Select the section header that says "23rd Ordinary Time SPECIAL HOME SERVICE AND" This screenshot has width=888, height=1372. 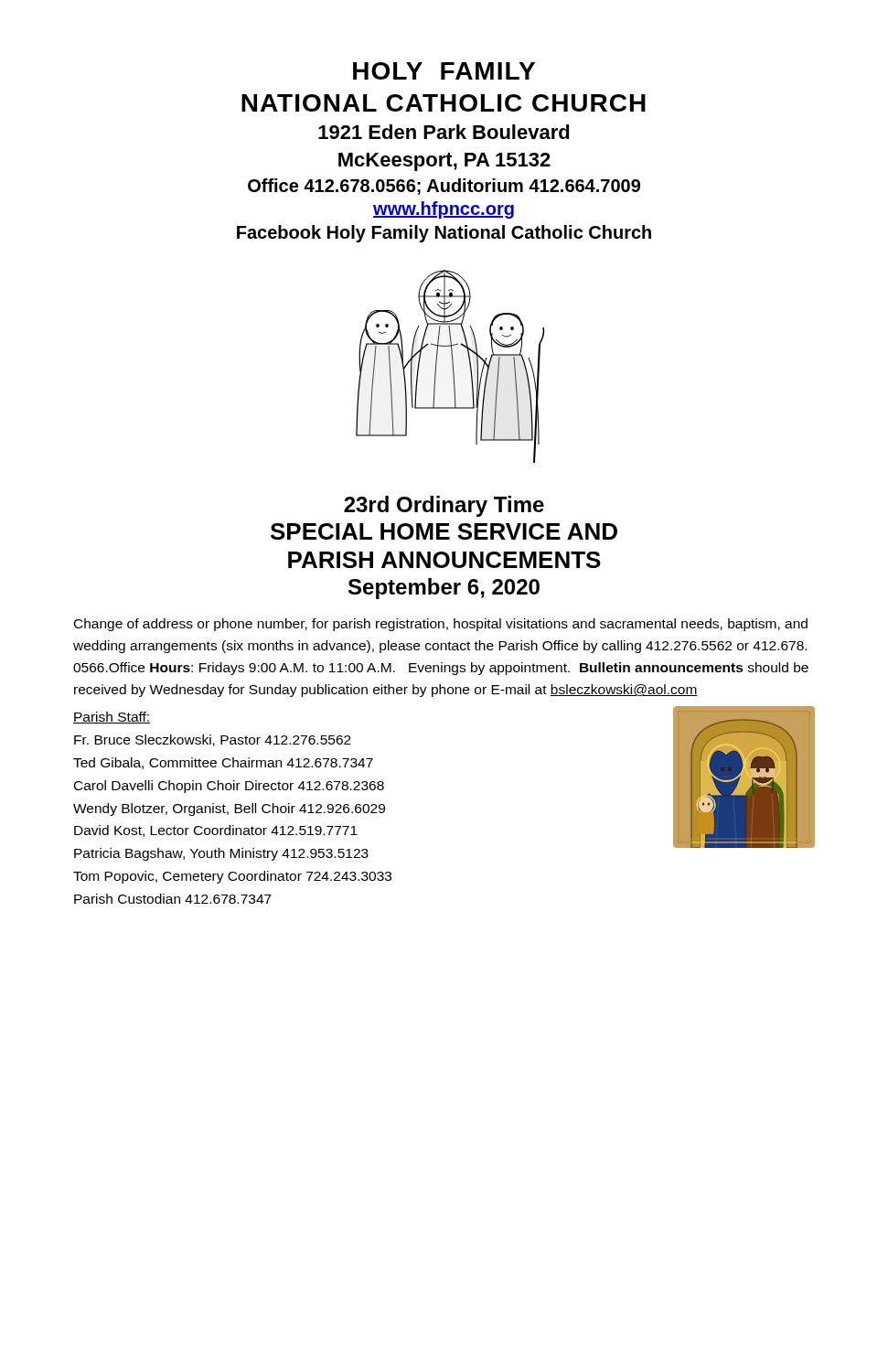coord(444,546)
